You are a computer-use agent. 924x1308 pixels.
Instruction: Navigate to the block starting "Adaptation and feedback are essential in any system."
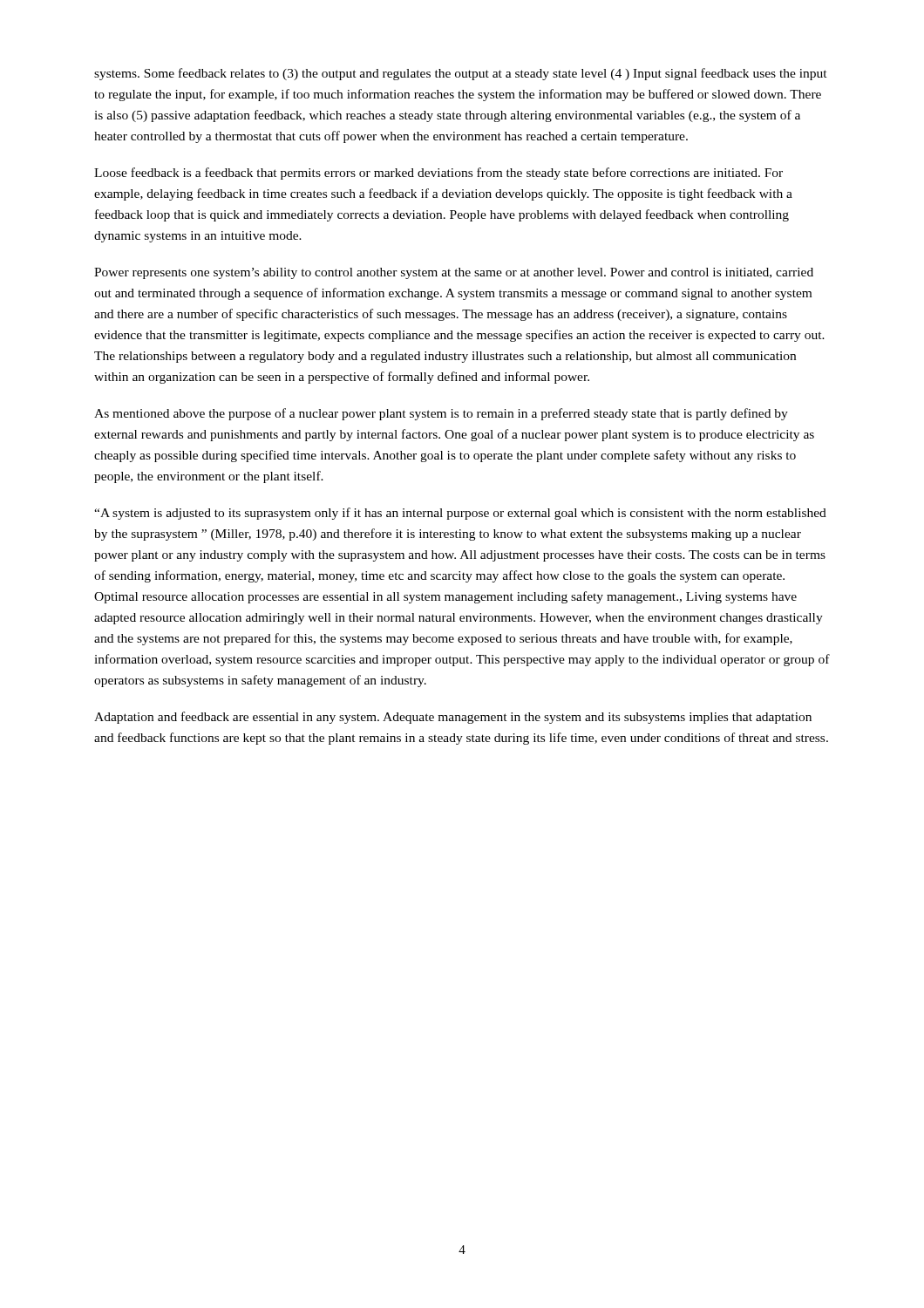tap(461, 727)
